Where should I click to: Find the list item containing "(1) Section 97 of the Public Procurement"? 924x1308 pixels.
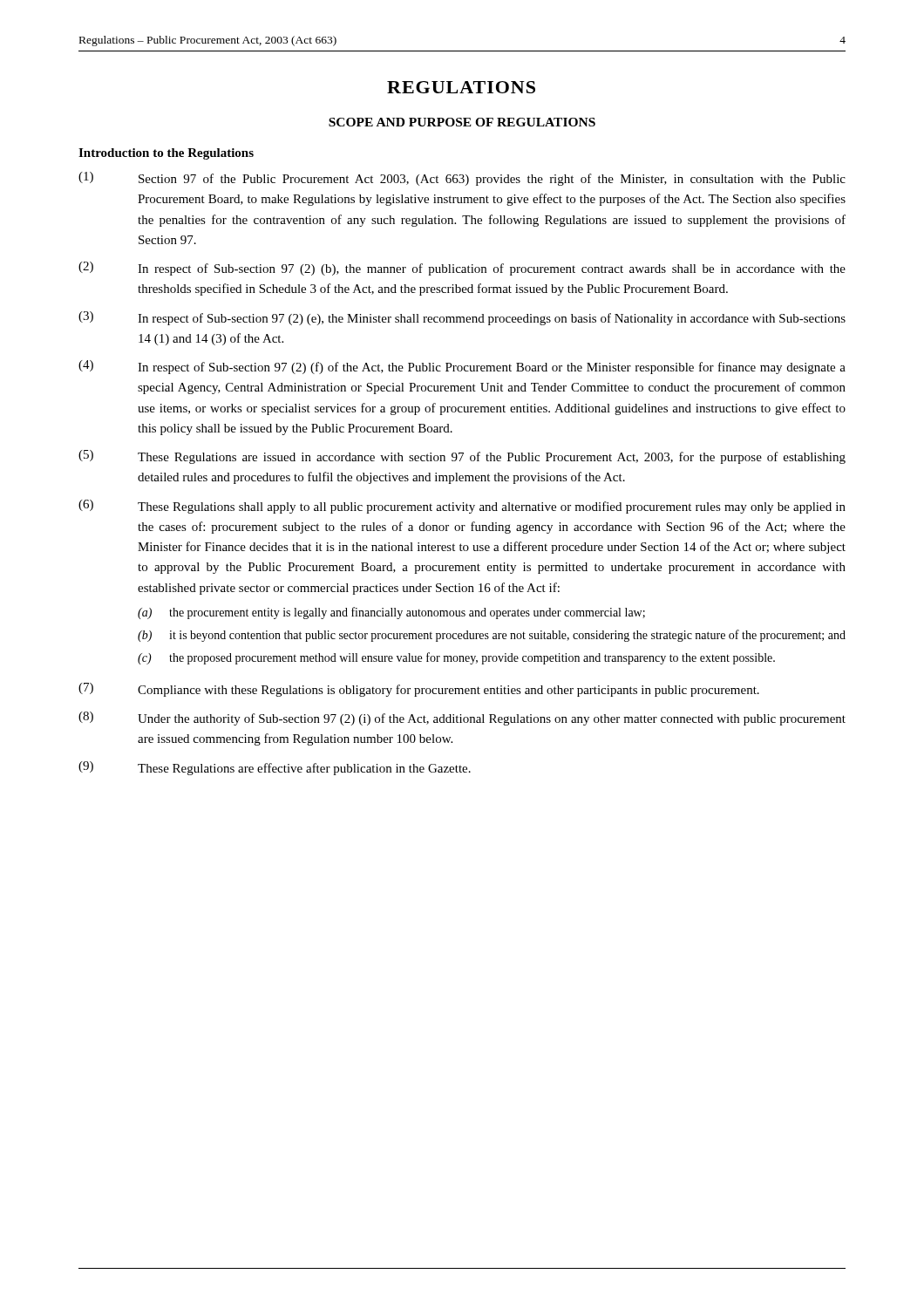[462, 210]
